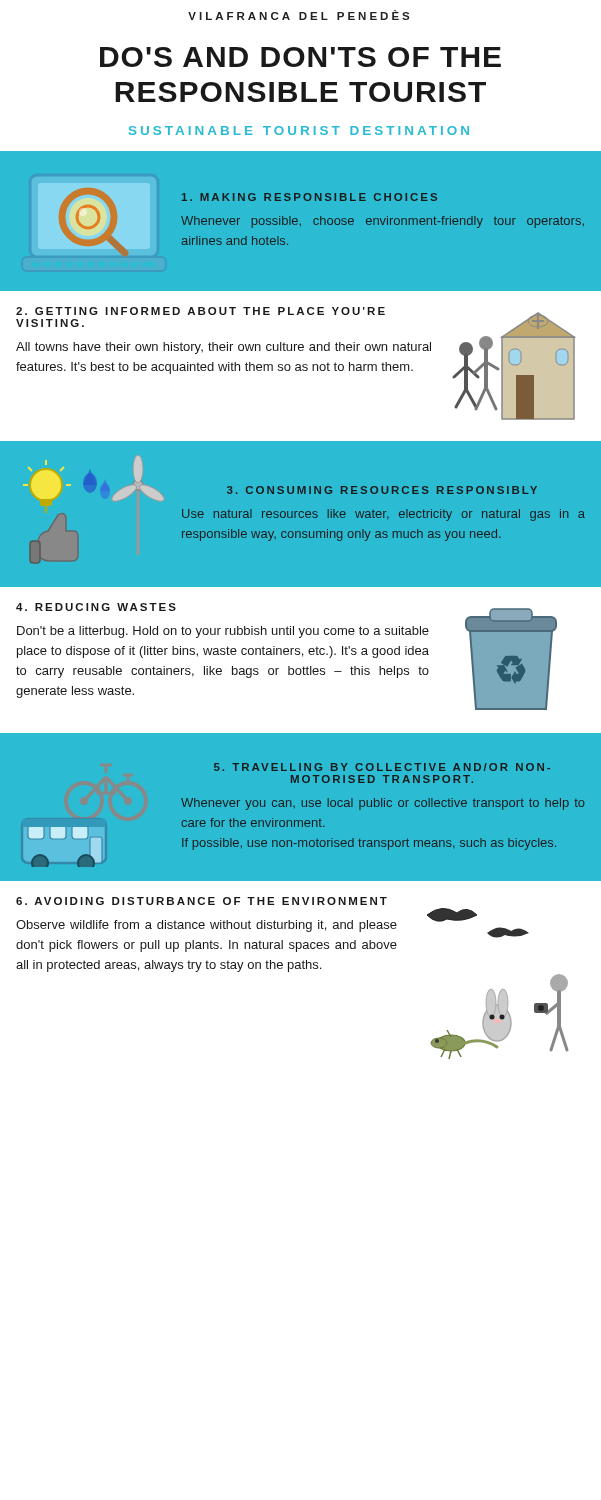
Task: Find the section header with the text "6. AVOIDING DISTURBANCE OF THE ENVIRONMENT"
Action: [x=202, y=901]
